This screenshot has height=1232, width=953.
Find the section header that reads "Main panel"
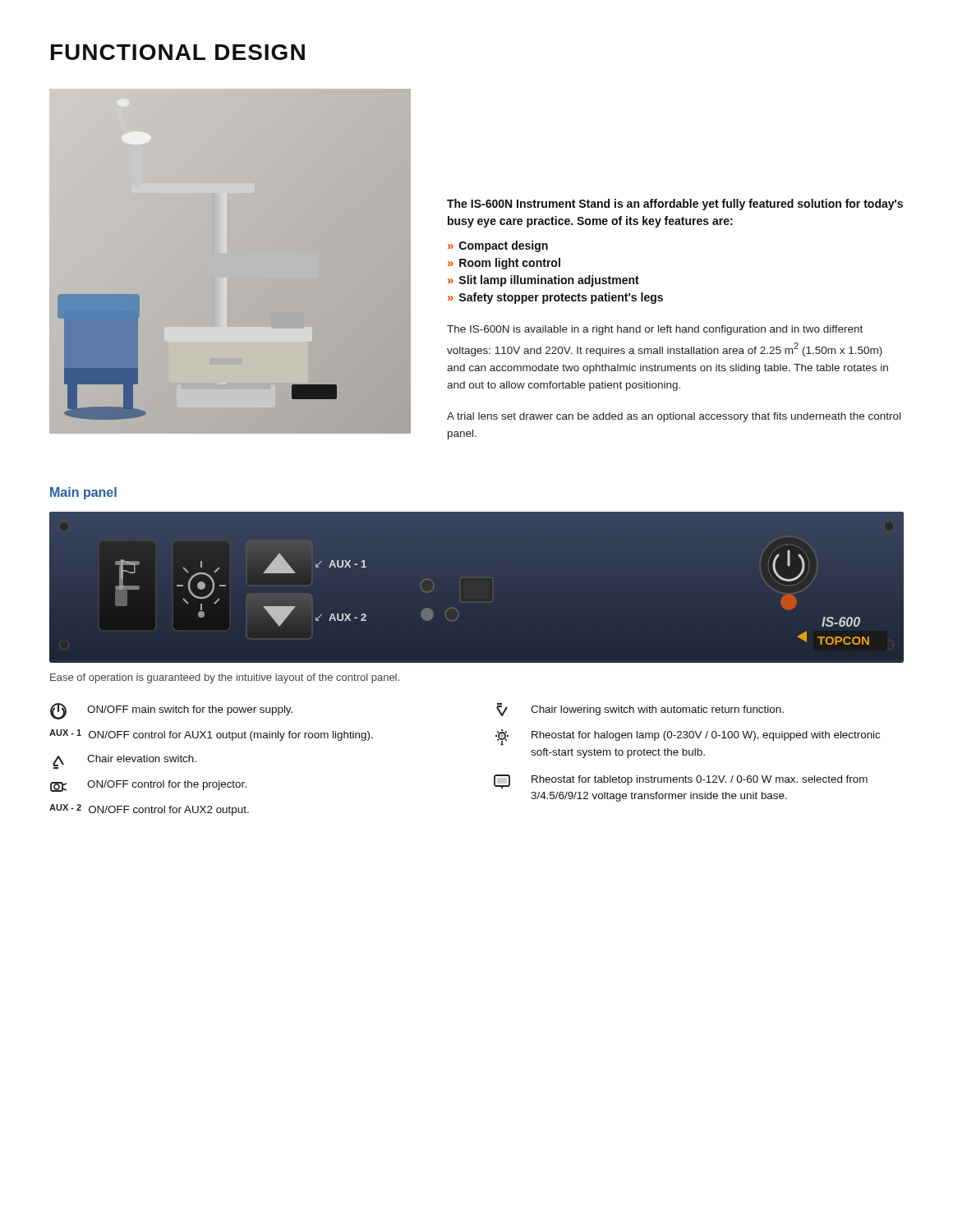click(x=83, y=492)
